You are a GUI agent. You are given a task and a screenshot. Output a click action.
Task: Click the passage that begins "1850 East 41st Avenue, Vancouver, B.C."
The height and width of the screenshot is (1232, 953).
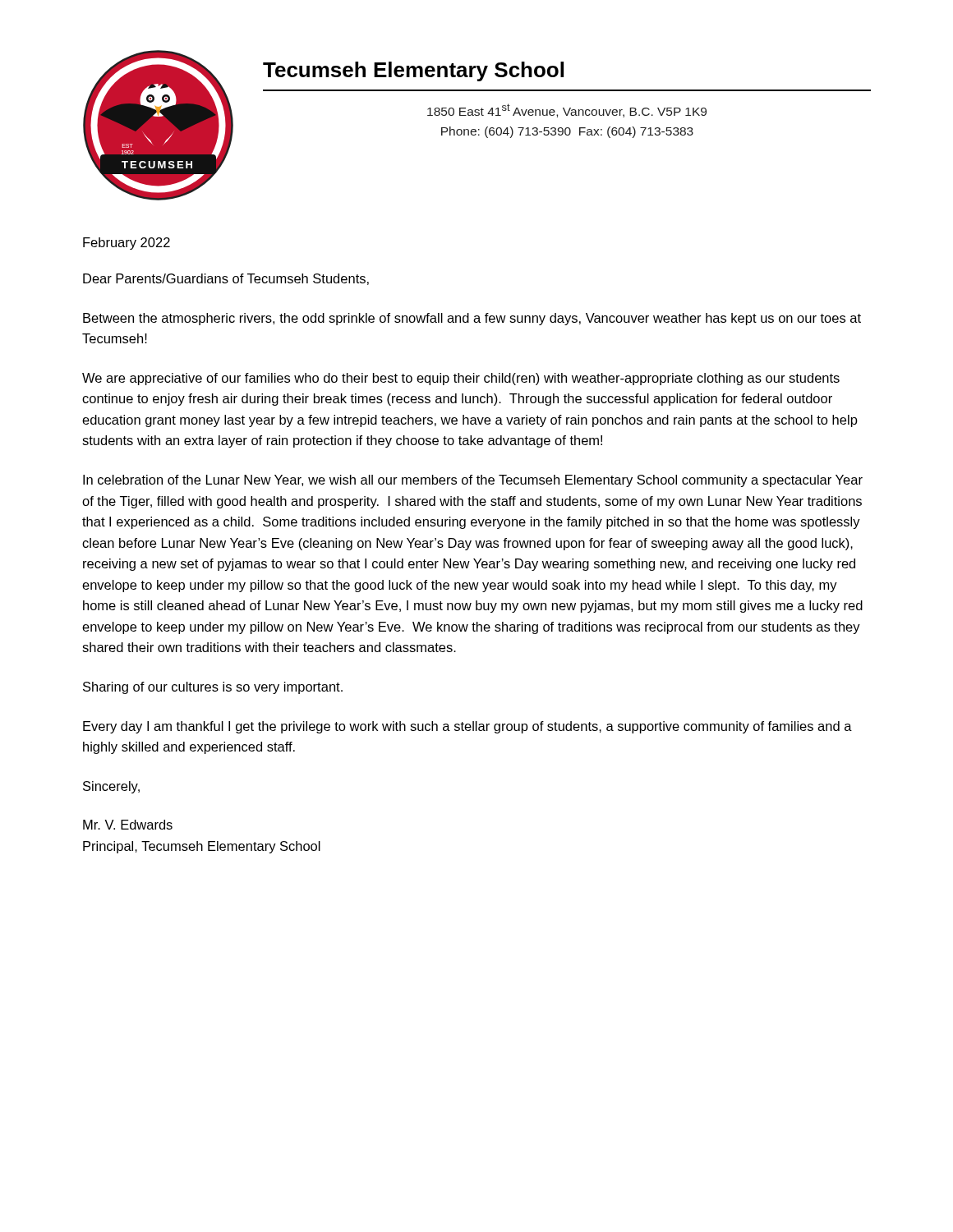point(567,120)
